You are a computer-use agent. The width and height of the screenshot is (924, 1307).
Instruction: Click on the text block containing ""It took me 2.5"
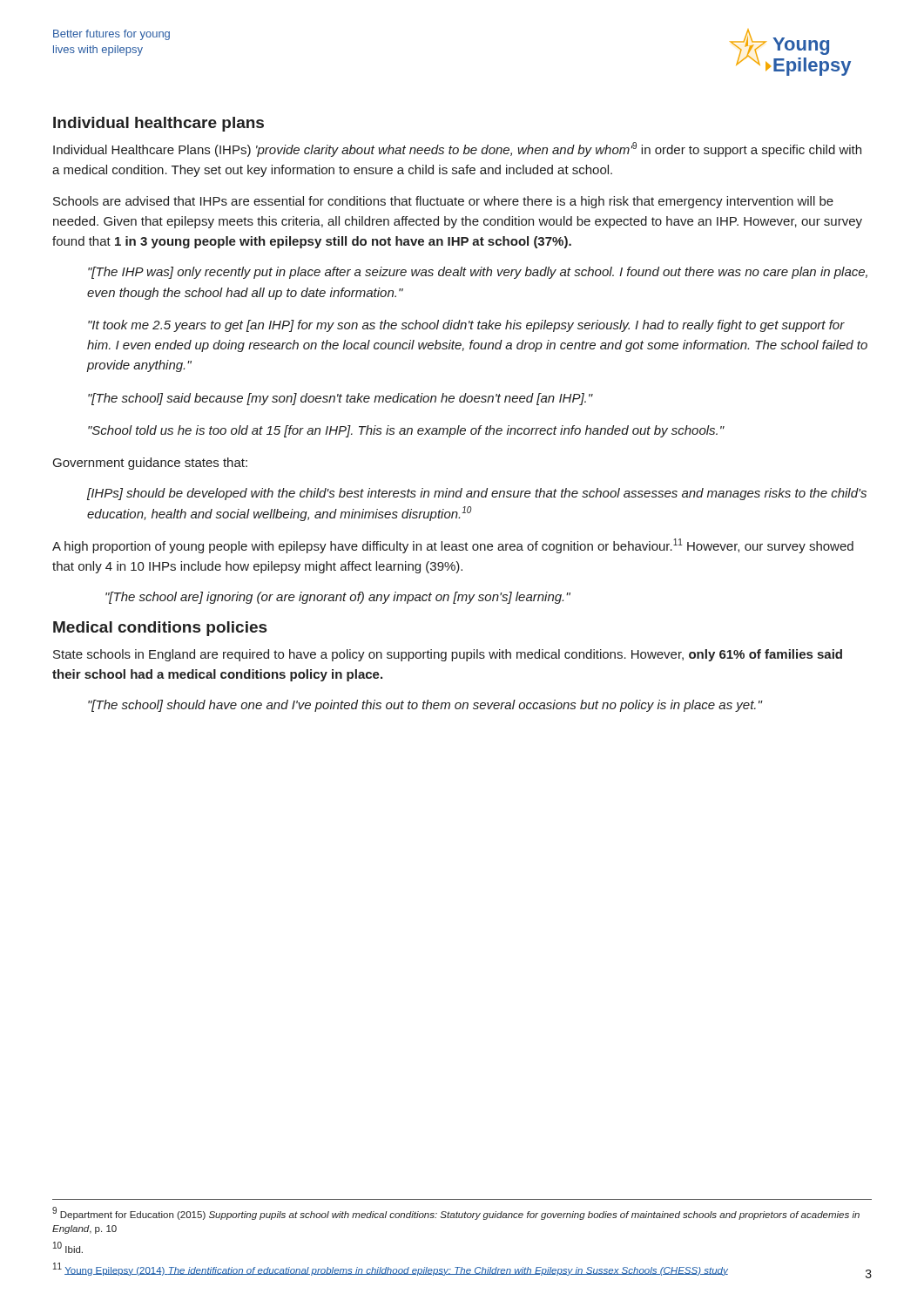click(479, 345)
